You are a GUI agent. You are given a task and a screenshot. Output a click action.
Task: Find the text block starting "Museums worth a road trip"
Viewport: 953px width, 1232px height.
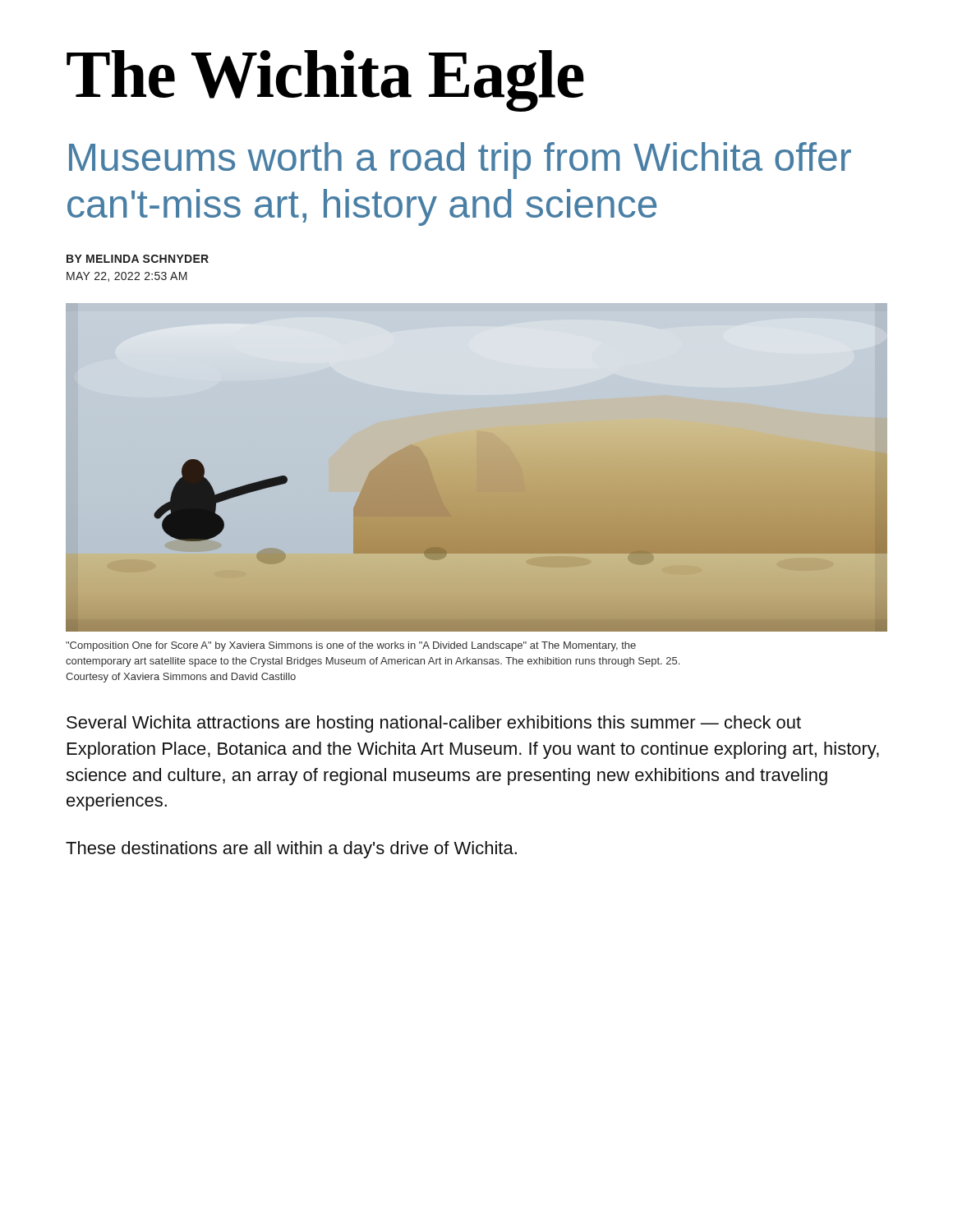(x=476, y=181)
